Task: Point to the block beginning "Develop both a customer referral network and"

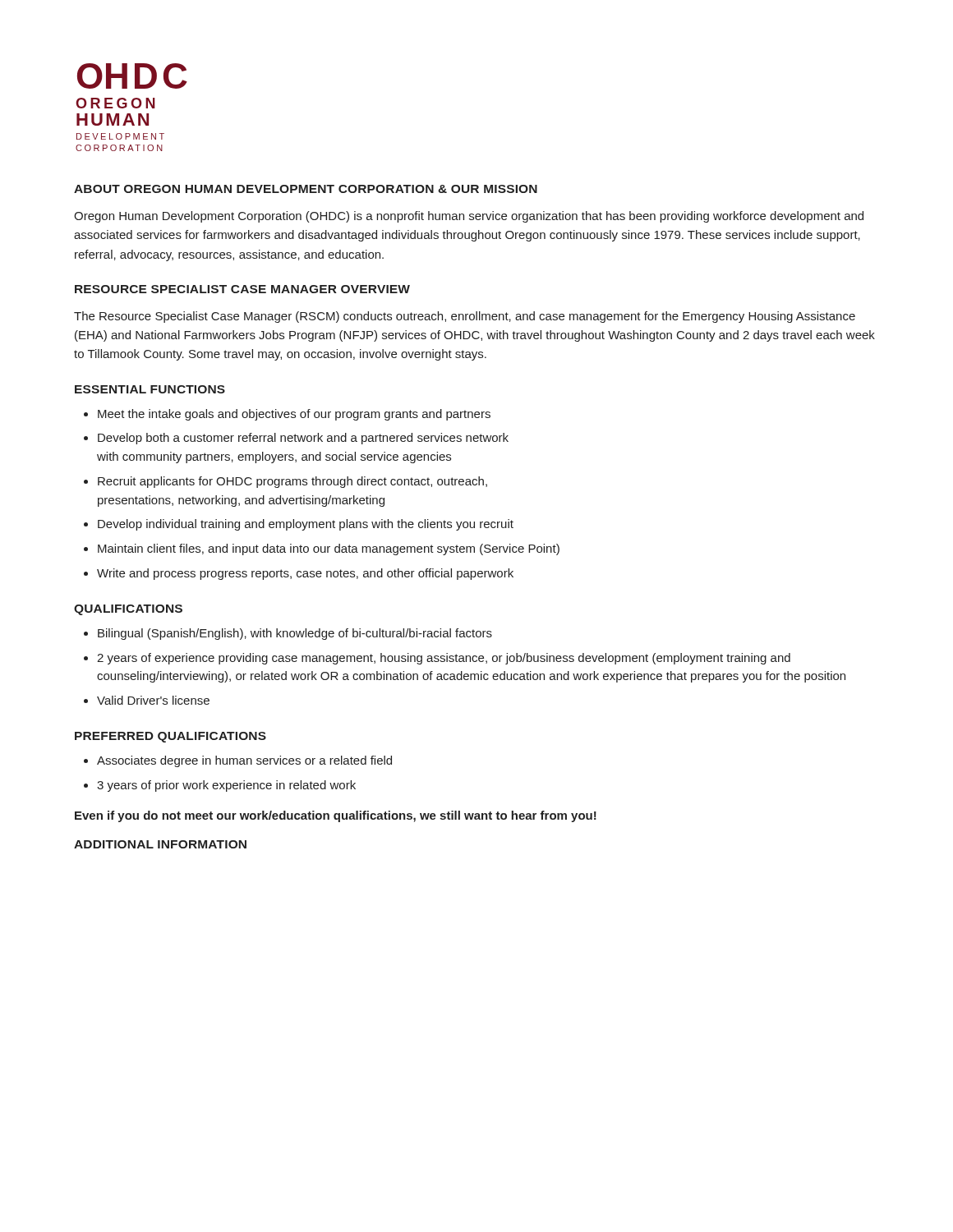Action: [303, 447]
